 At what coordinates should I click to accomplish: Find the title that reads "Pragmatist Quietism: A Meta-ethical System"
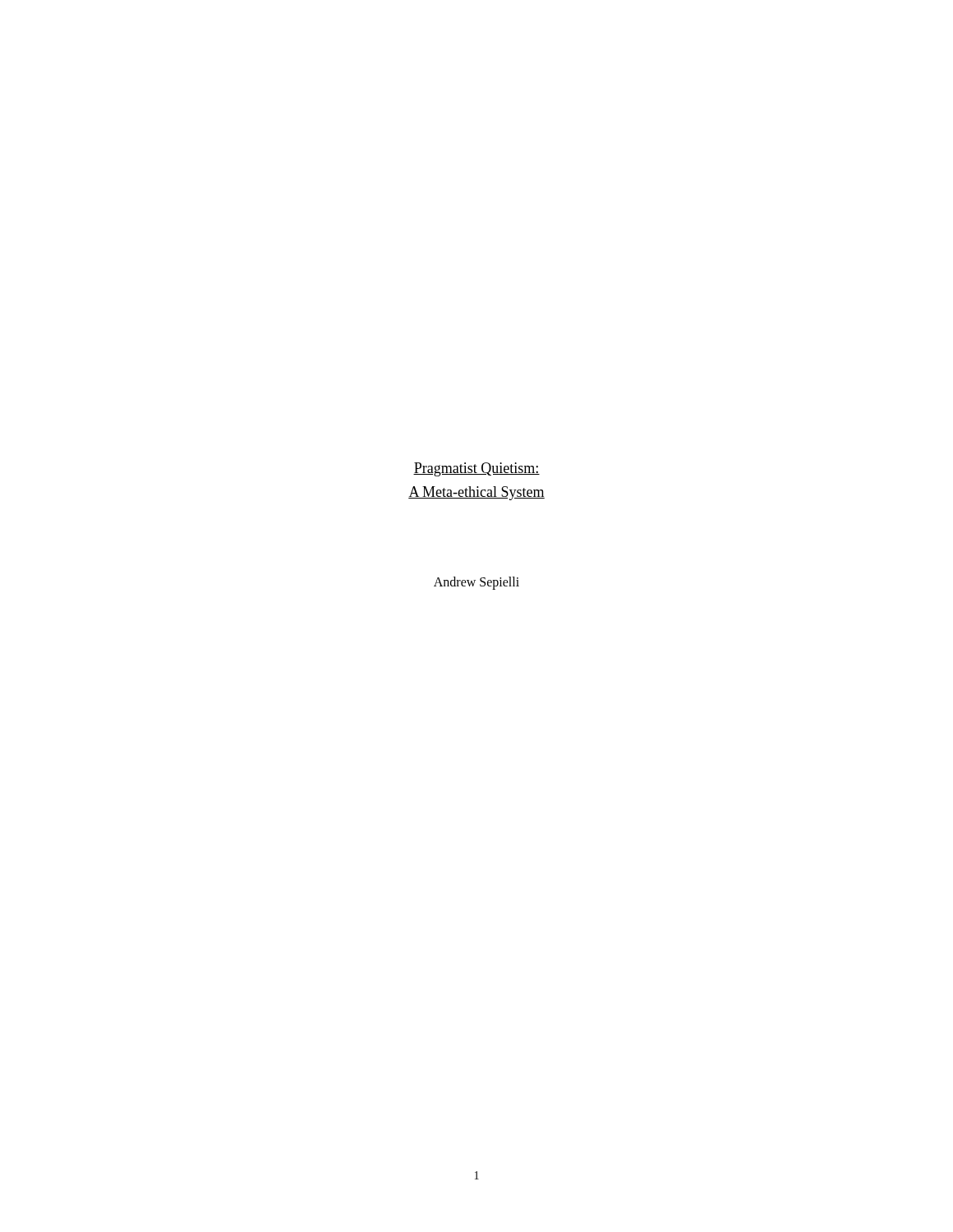(476, 480)
